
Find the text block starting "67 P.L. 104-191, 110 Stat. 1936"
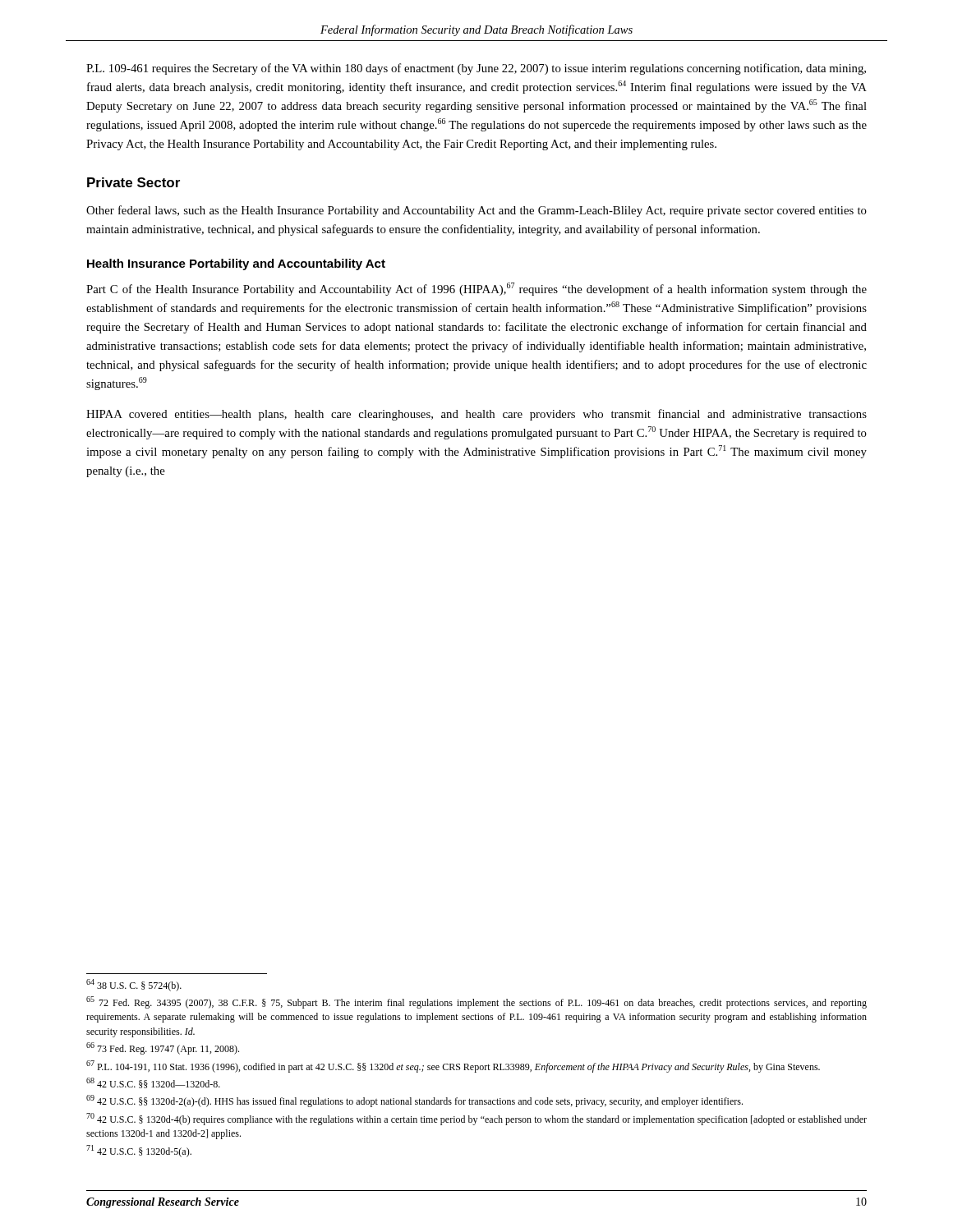[x=453, y=1066]
